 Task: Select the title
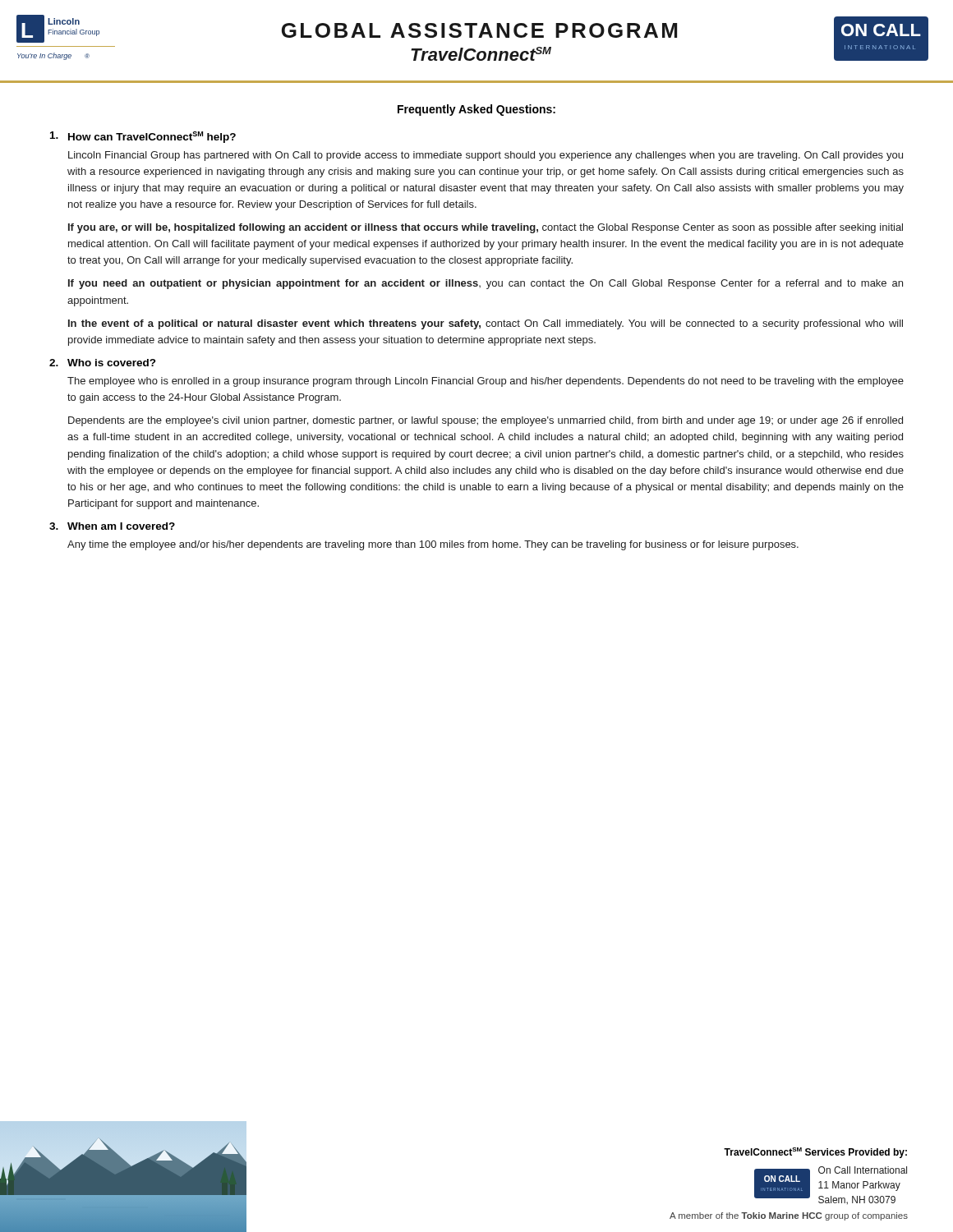481,43
